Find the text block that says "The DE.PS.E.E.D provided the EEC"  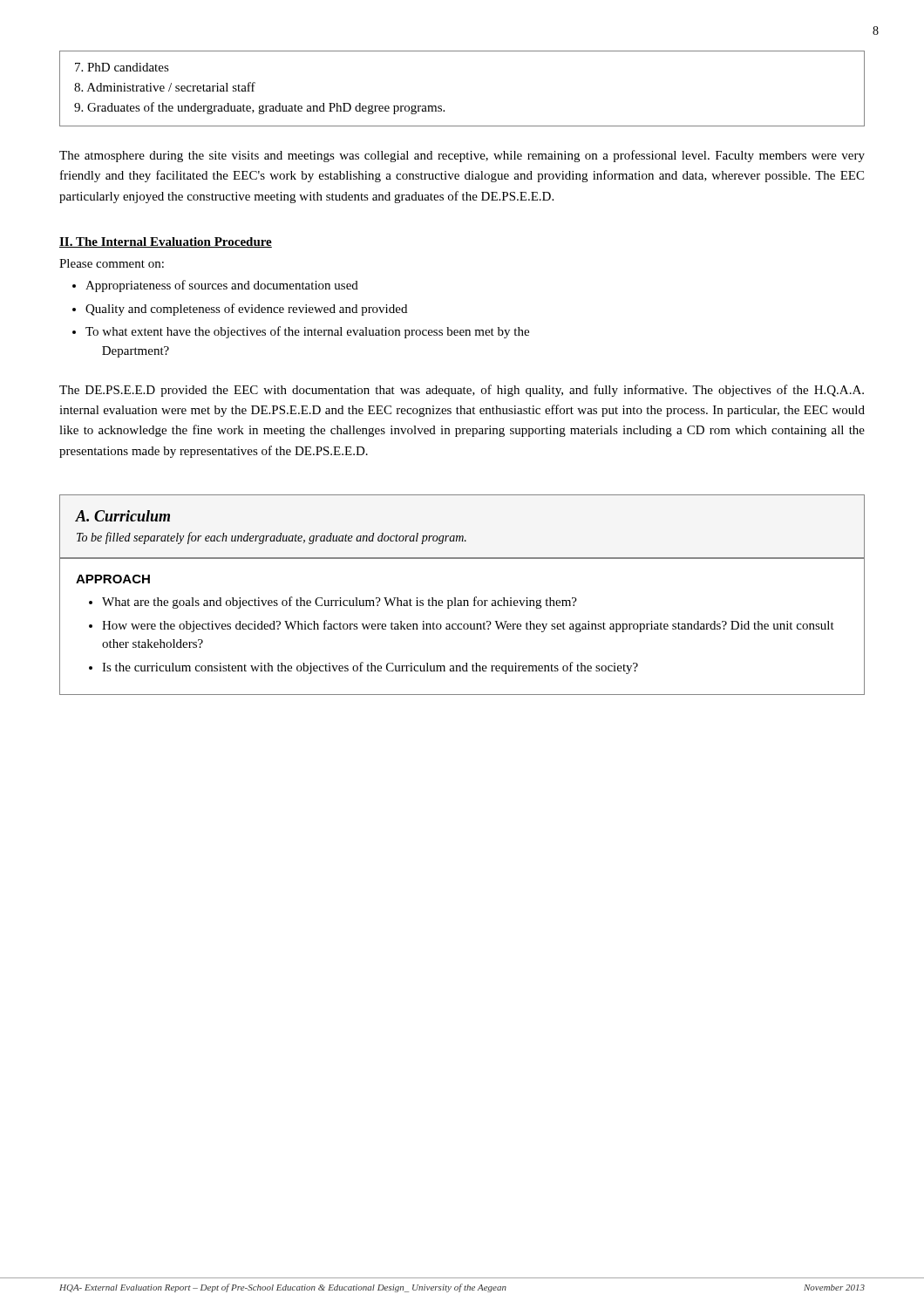point(462,420)
